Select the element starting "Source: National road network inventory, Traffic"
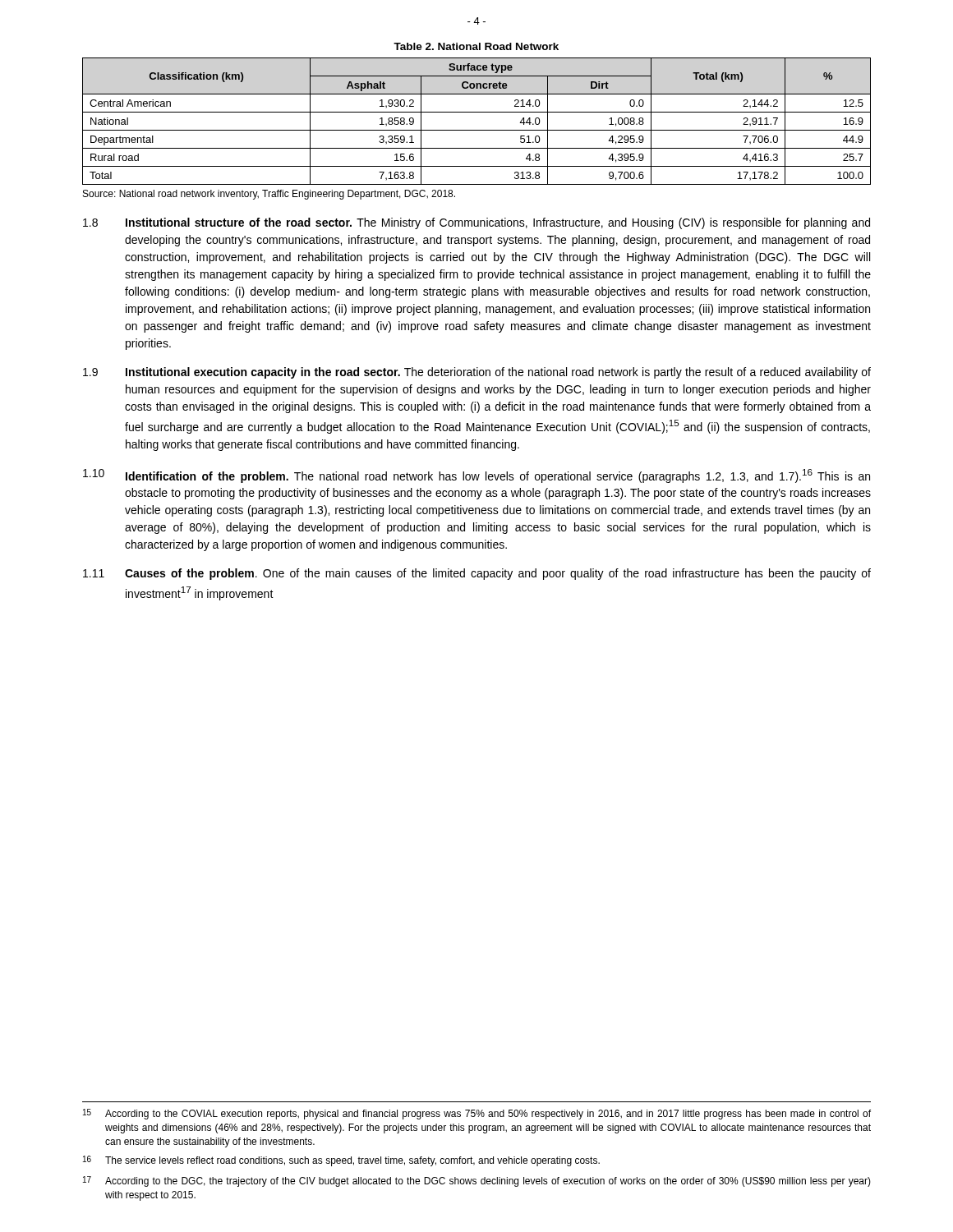 pos(269,194)
